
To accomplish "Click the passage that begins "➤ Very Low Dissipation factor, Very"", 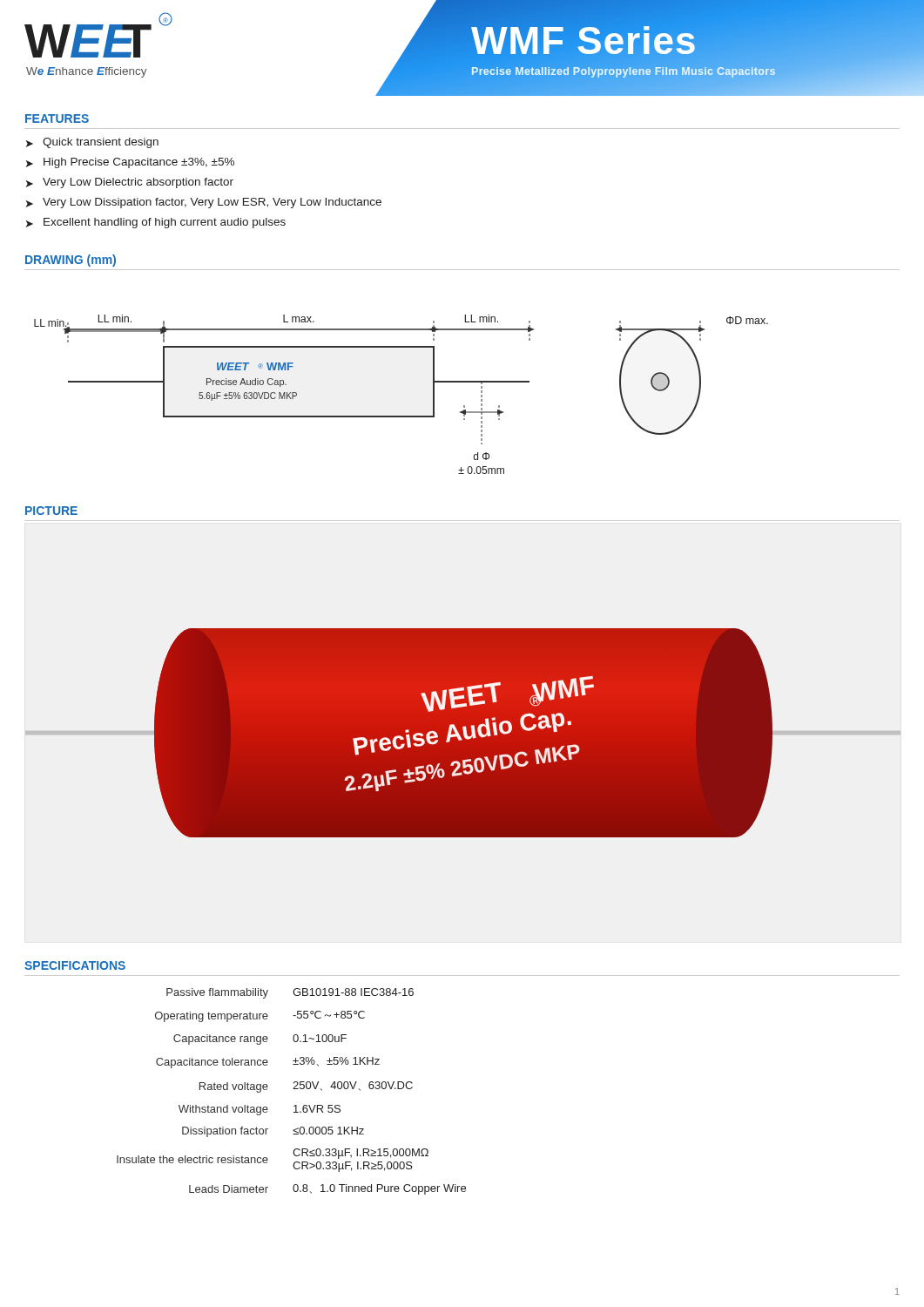I will 203,204.
